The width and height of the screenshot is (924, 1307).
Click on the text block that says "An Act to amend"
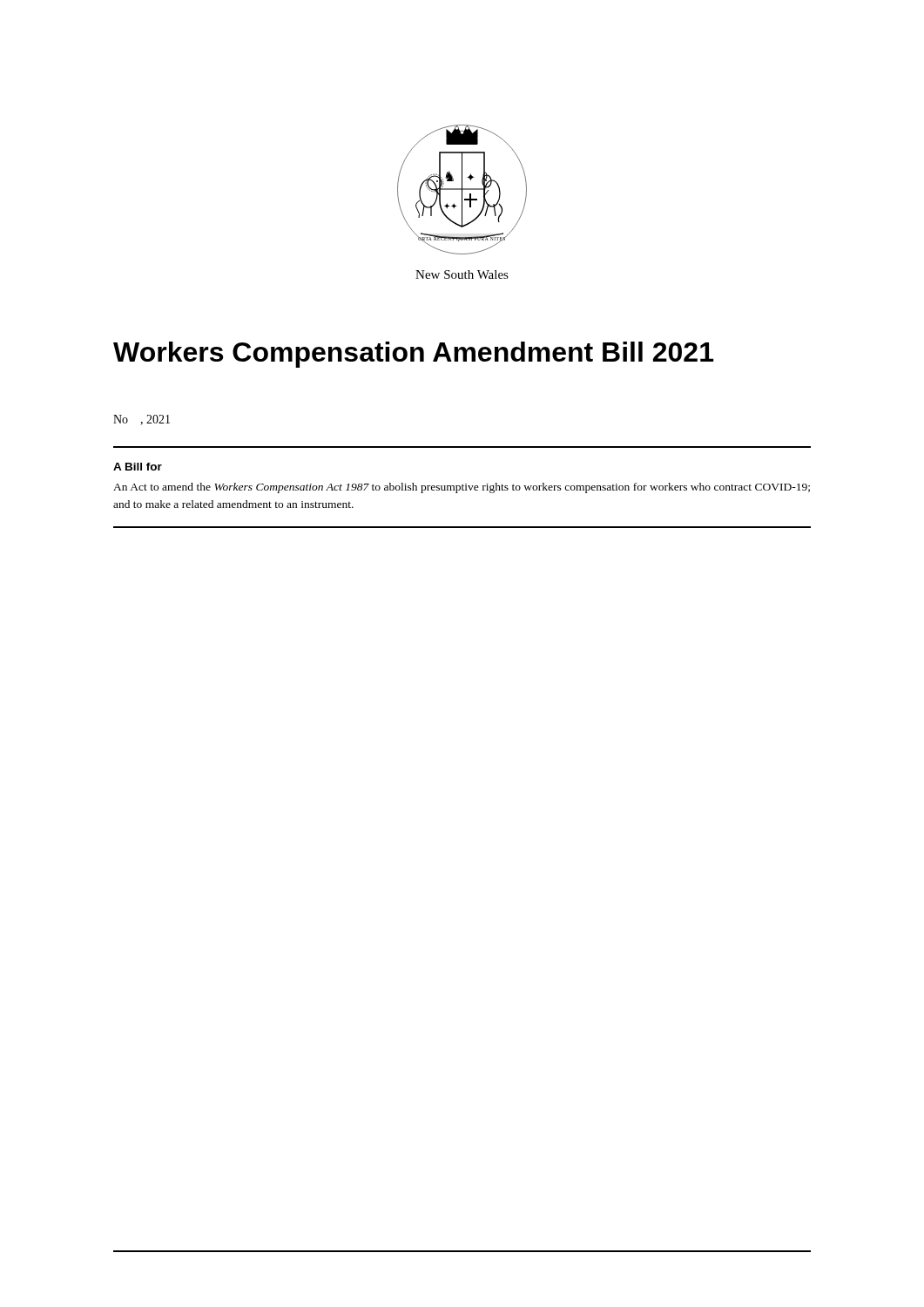click(x=462, y=495)
